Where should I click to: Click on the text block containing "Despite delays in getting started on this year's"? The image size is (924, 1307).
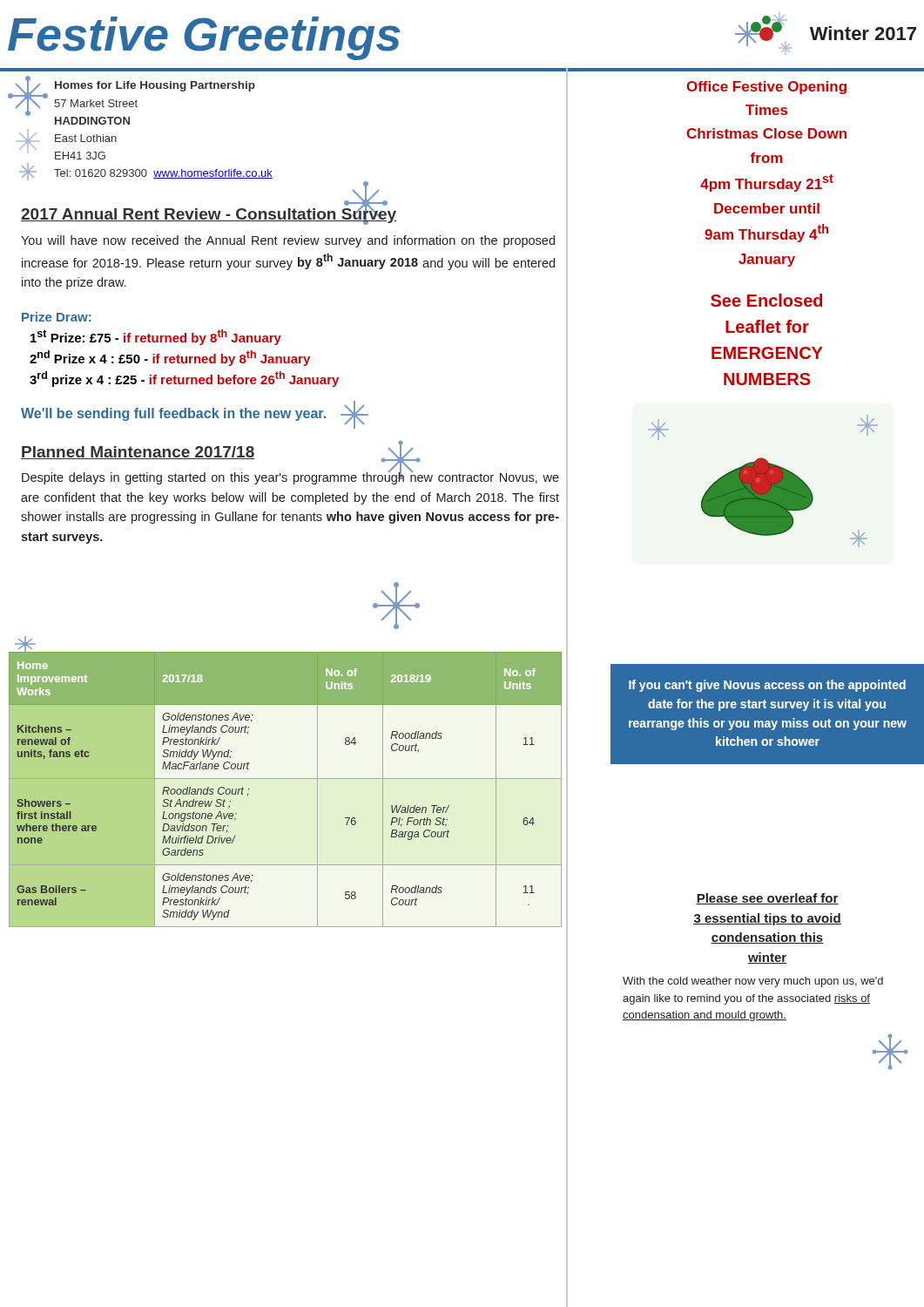pos(290,507)
